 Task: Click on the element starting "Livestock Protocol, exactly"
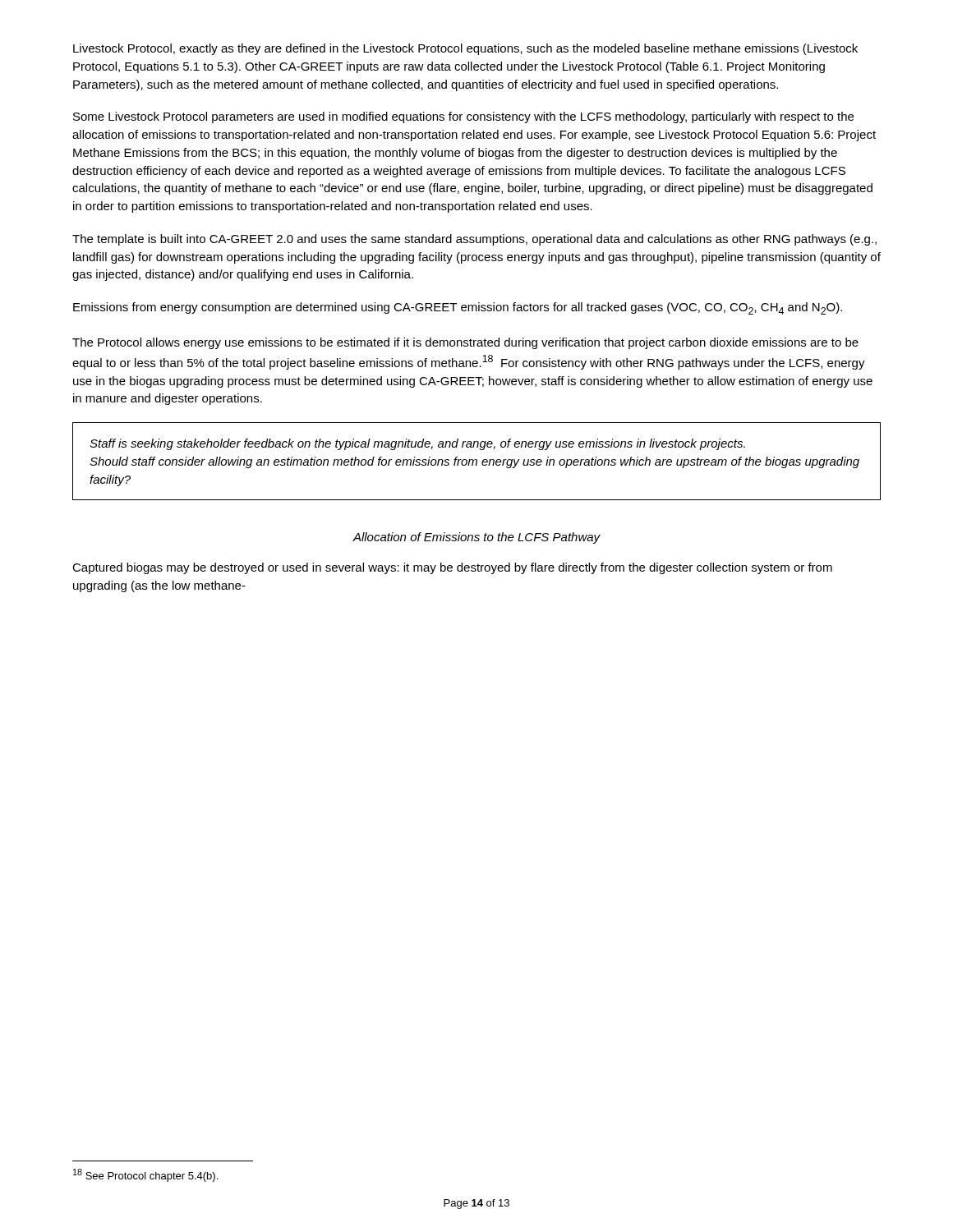pyautogui.click(x=465, y=66)
